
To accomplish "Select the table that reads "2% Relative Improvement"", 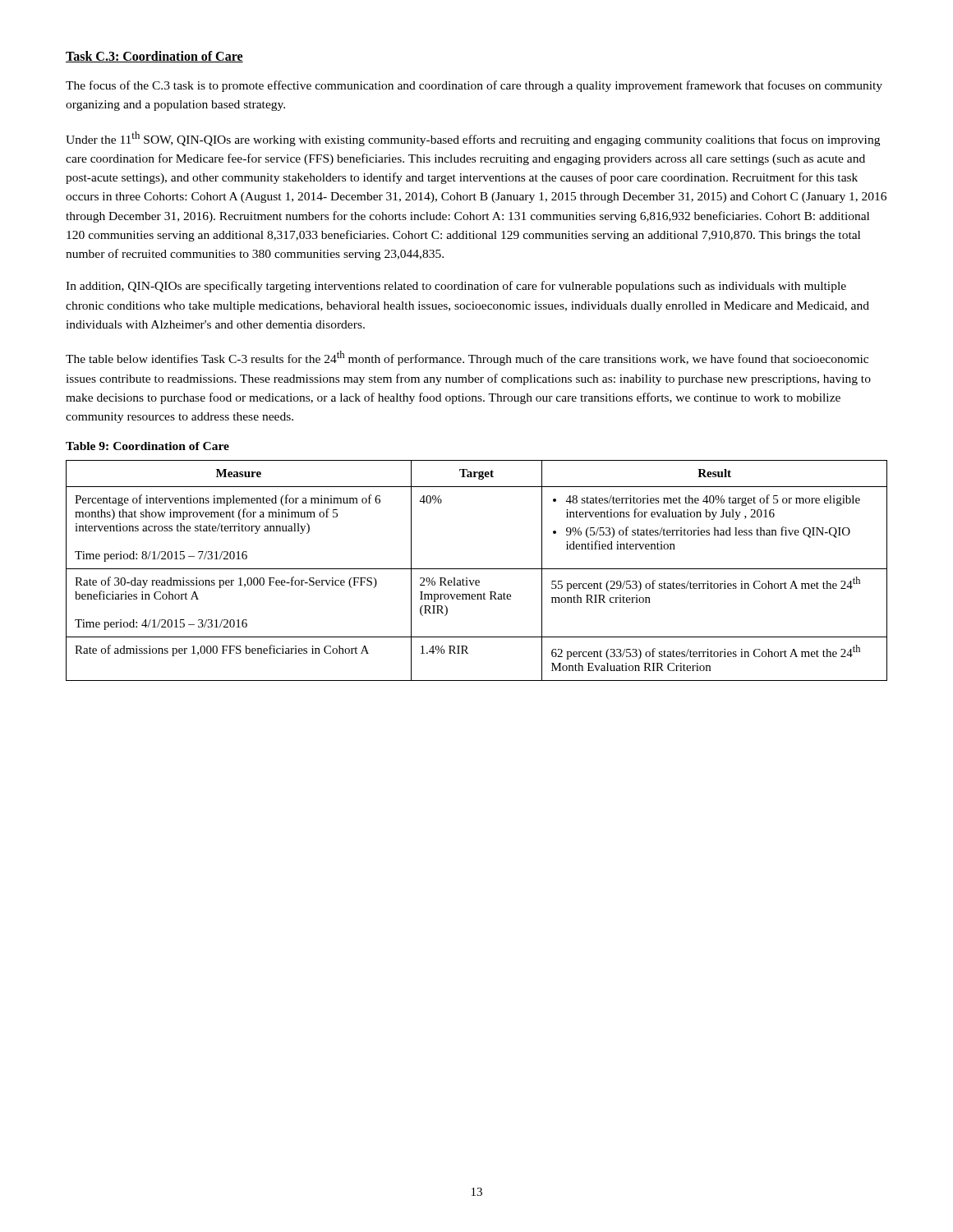I will 476,571.
